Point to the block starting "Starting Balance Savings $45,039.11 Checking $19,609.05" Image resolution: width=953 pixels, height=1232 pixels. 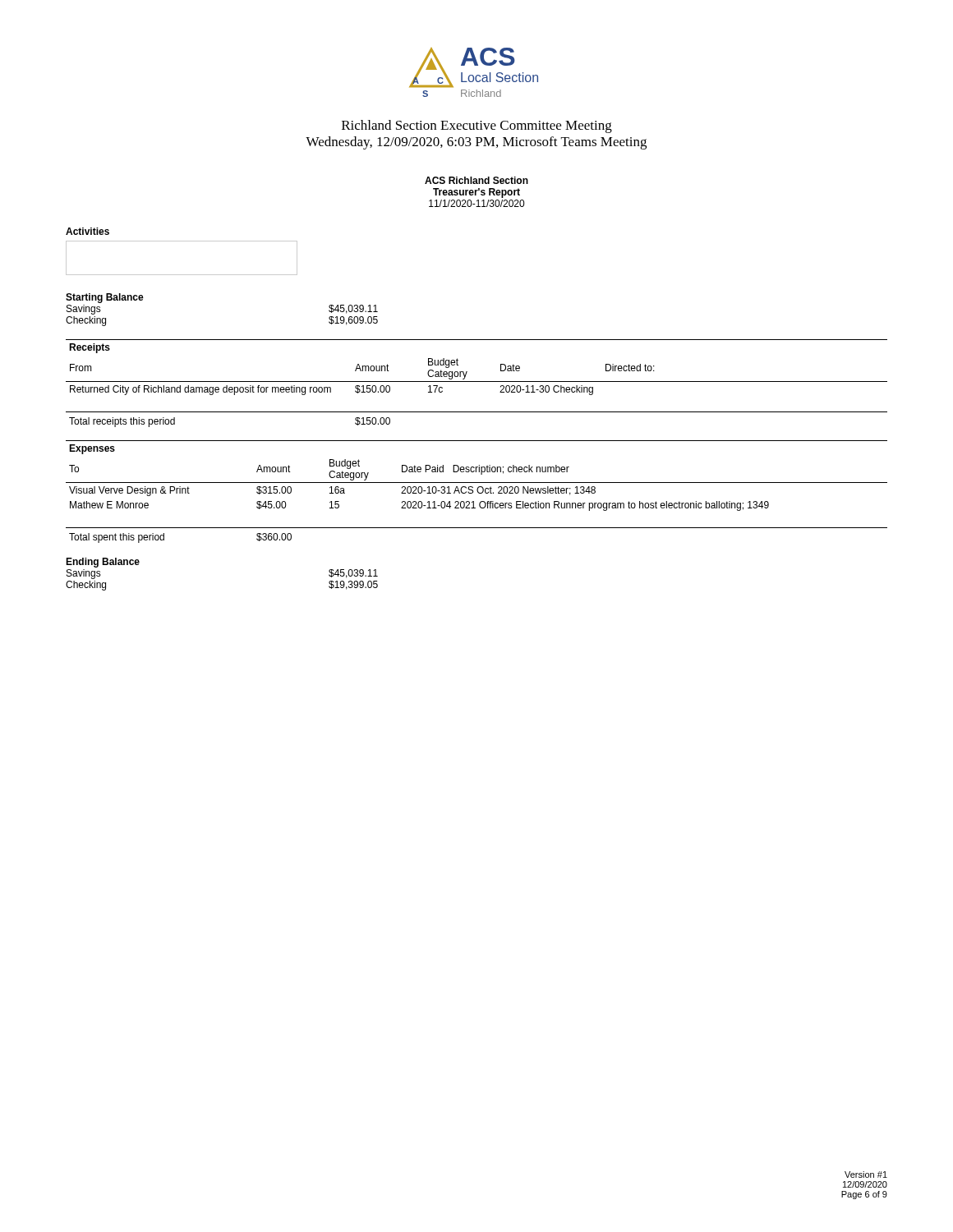(105, 298)
